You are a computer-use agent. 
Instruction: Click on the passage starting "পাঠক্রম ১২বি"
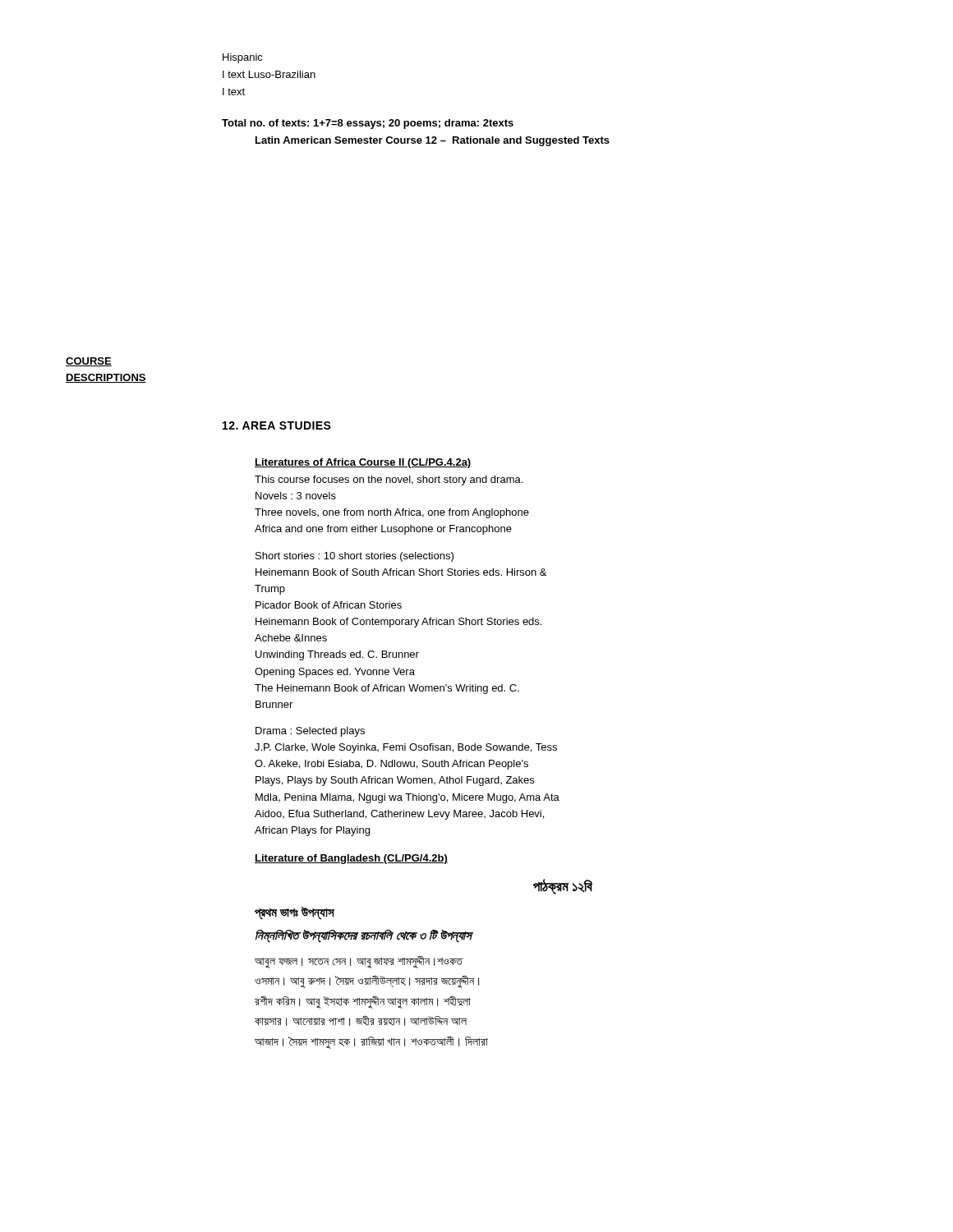point(563,887)
